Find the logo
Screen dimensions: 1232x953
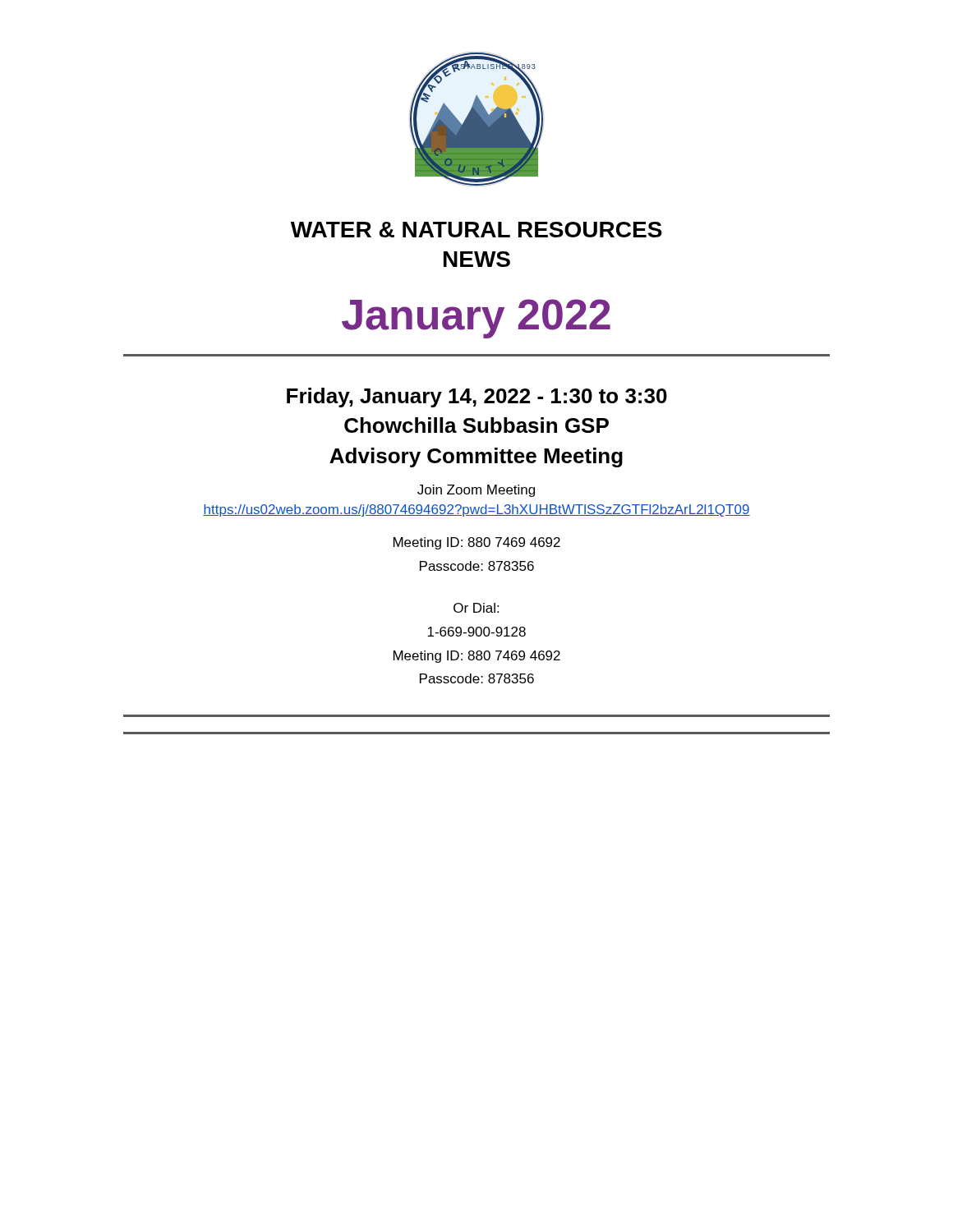pos(476,100)
